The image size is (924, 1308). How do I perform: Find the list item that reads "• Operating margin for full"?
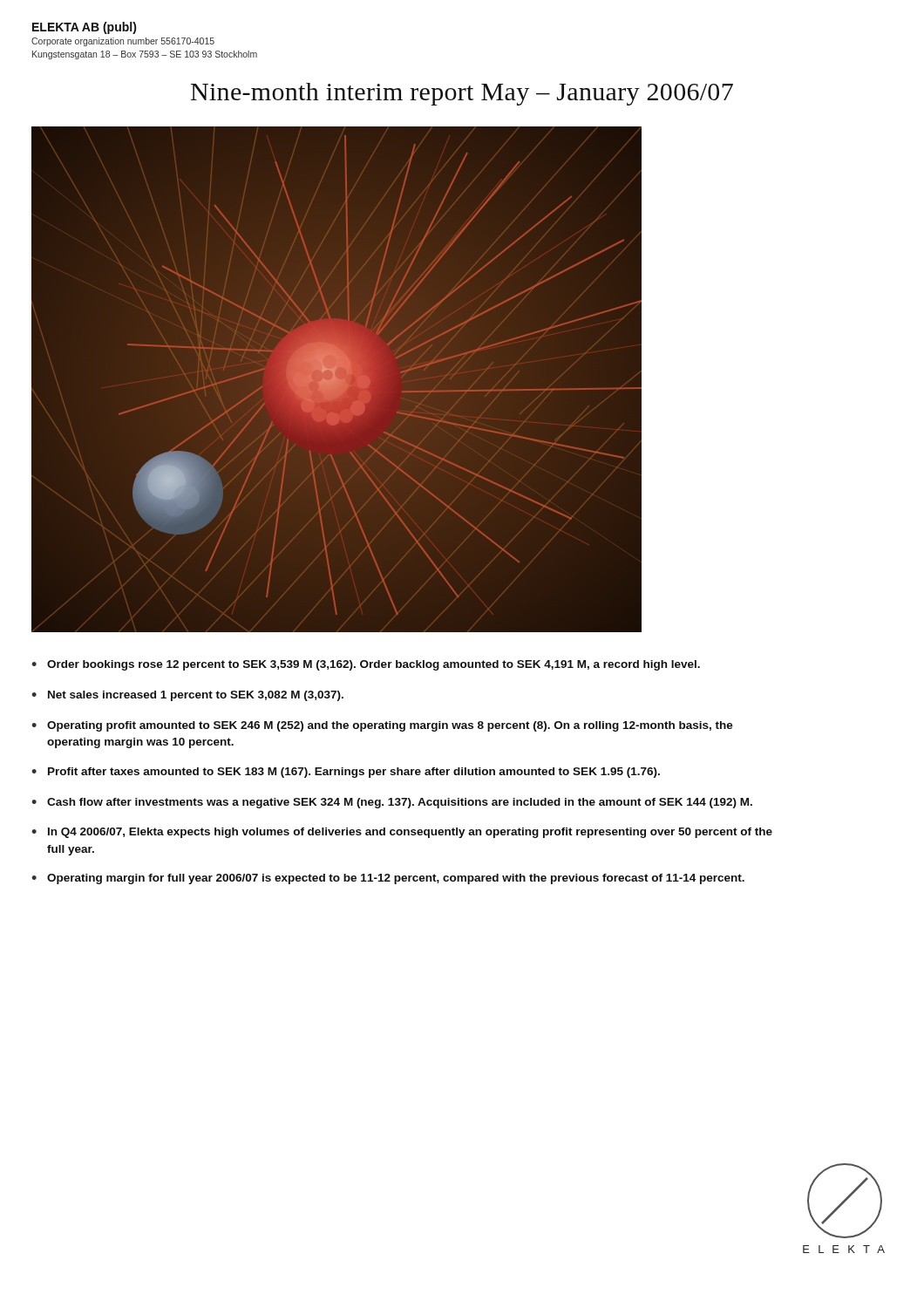(x=408, y=879)
